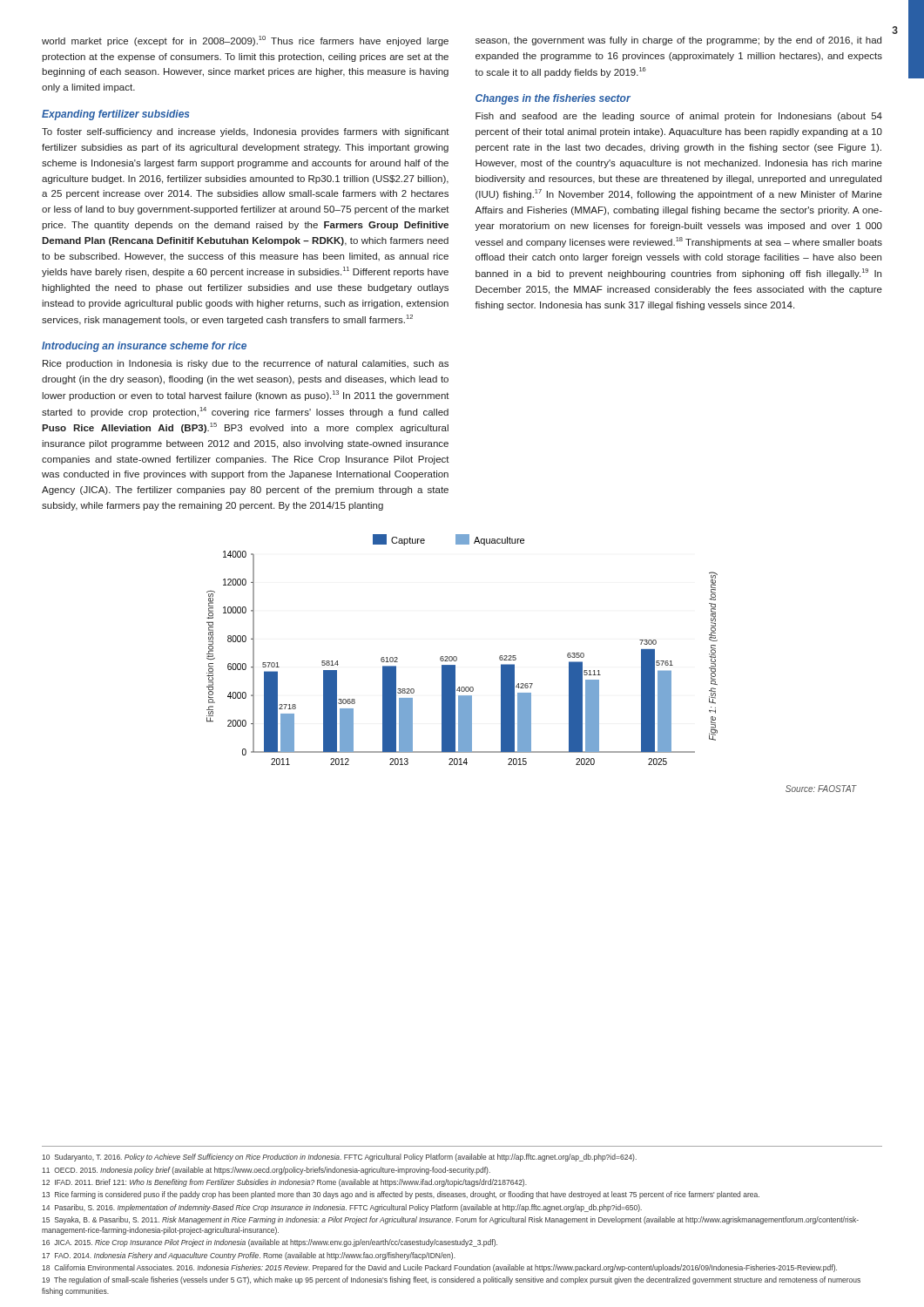
Task: Point to the region starting "15 Sayaka, B. & Pasaribu, S. 2011."
Action: [x=450, y=1225]
